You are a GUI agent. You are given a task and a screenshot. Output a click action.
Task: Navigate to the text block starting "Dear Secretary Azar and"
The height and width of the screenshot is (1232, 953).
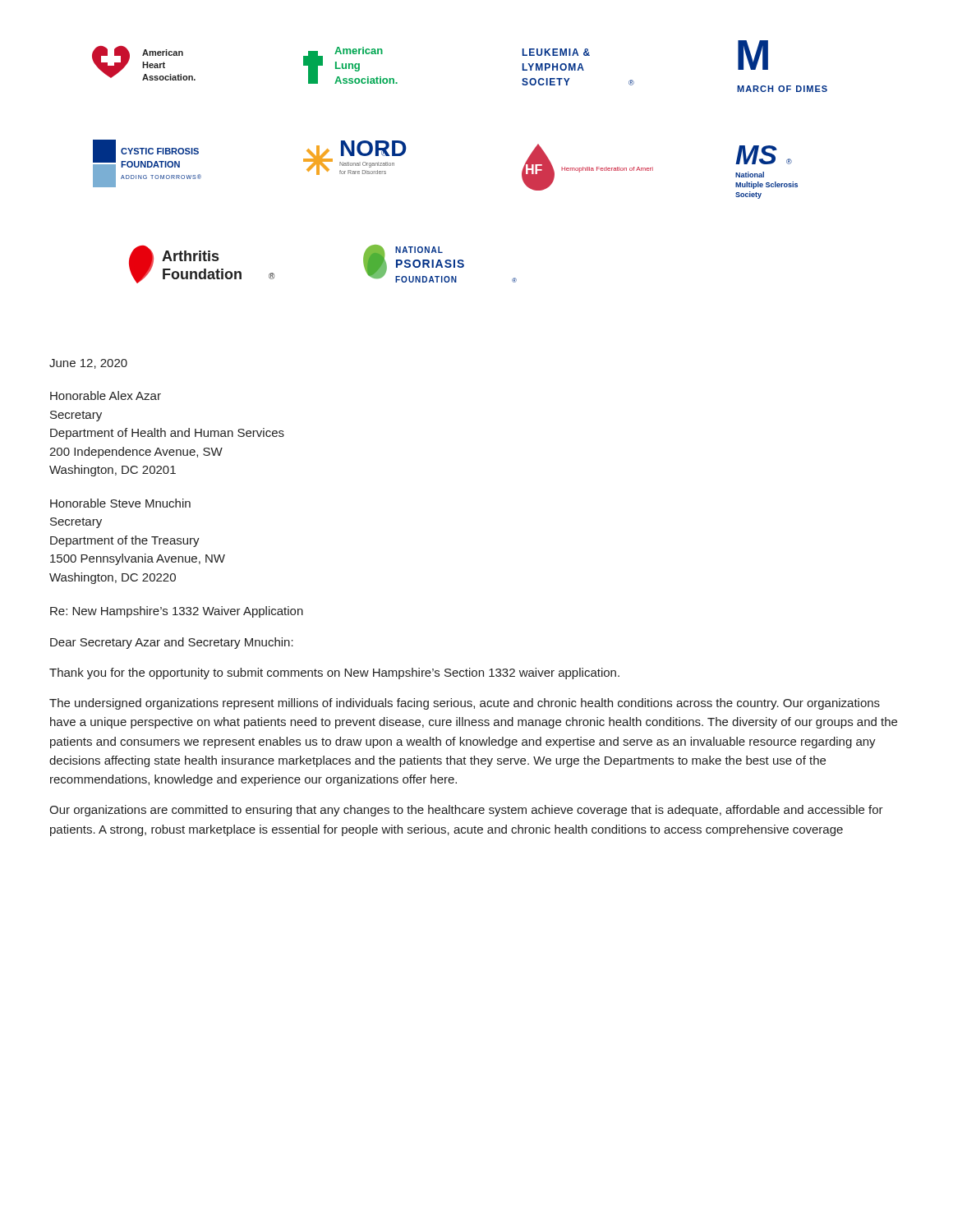point(172,643)
